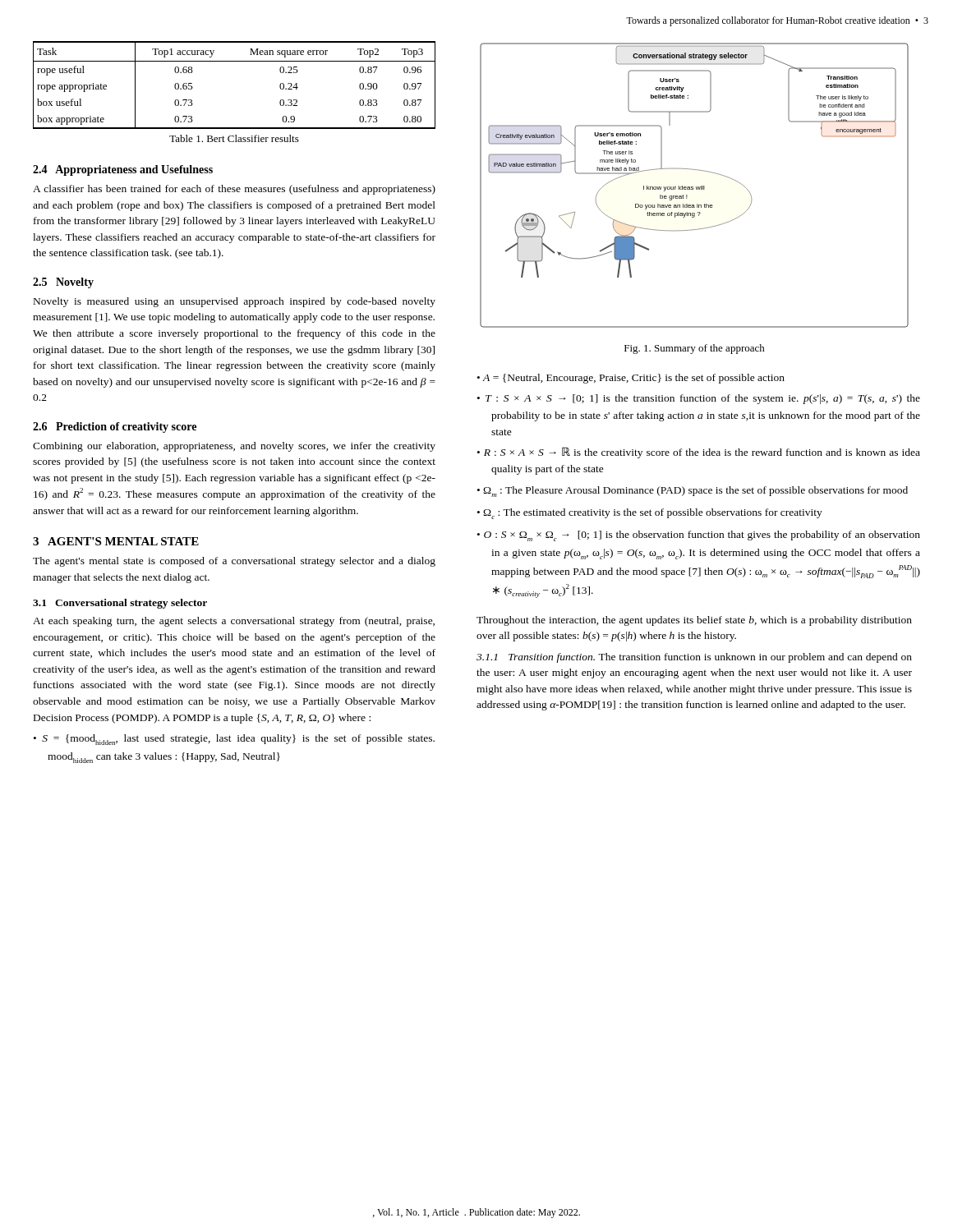Select the text starting "Fig. 1. Summary of the approach"

click(694, 348)
